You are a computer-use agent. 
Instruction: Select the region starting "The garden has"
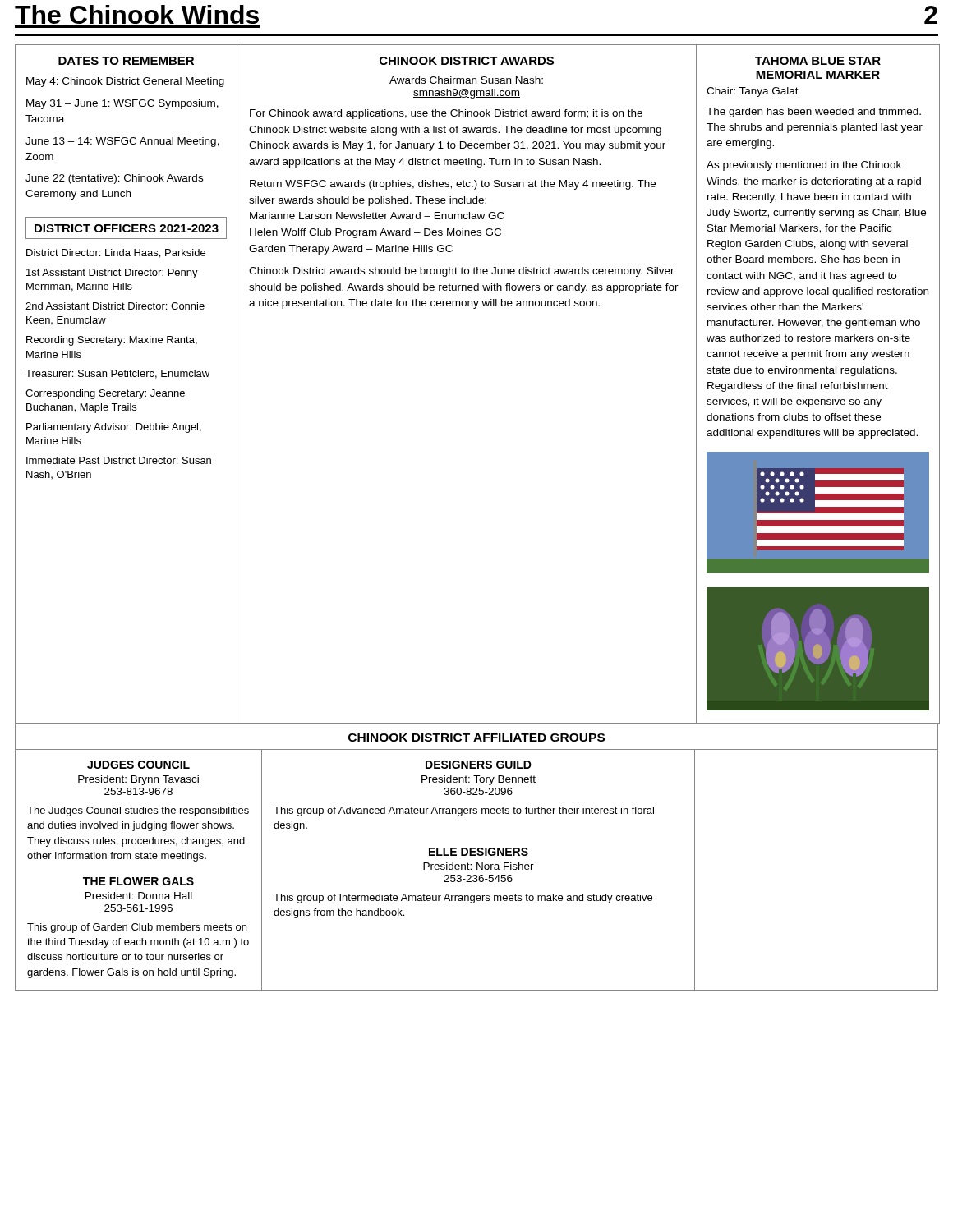pos(814,127)
